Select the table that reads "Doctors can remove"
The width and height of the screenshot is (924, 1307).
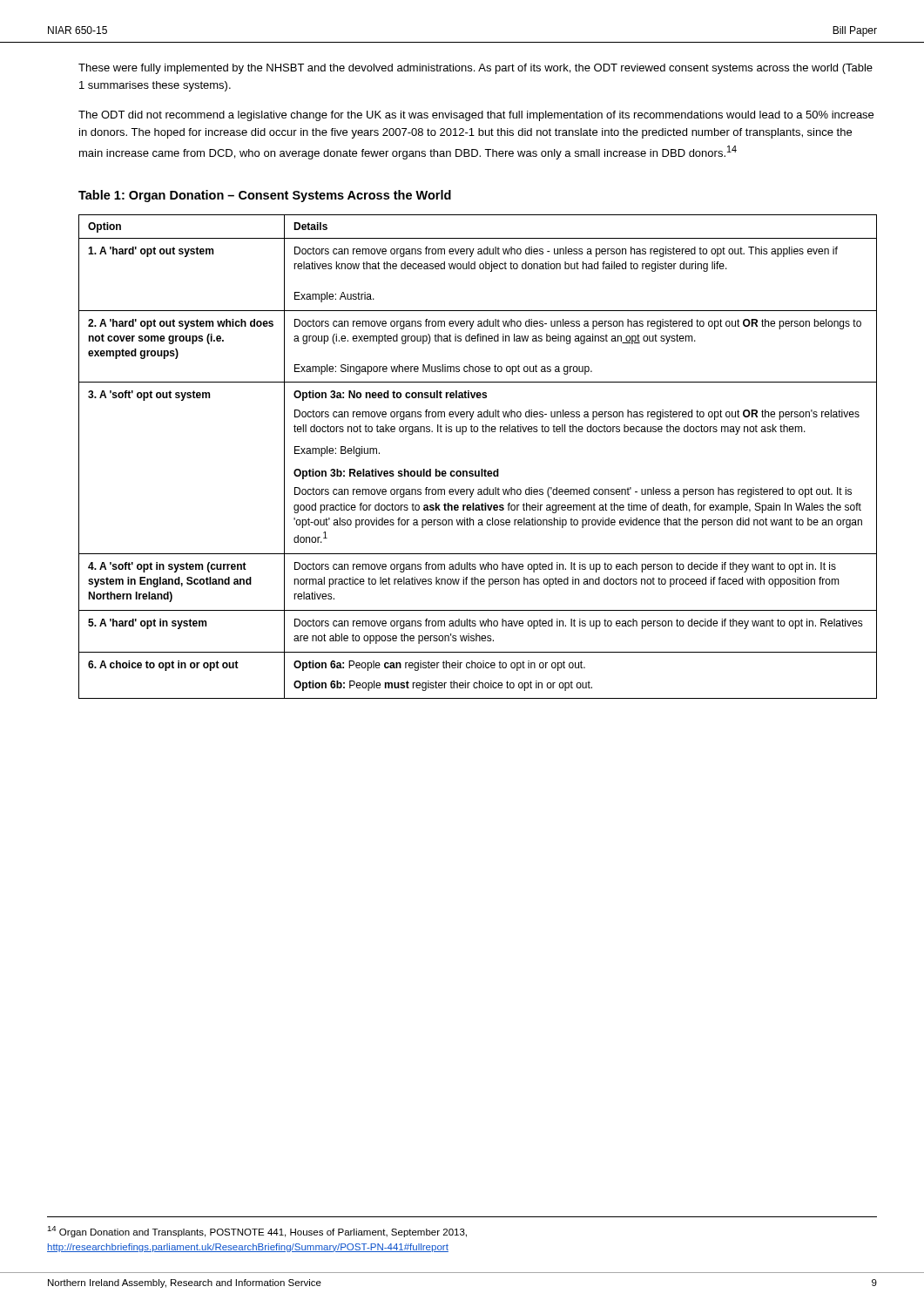click(478, 457)
